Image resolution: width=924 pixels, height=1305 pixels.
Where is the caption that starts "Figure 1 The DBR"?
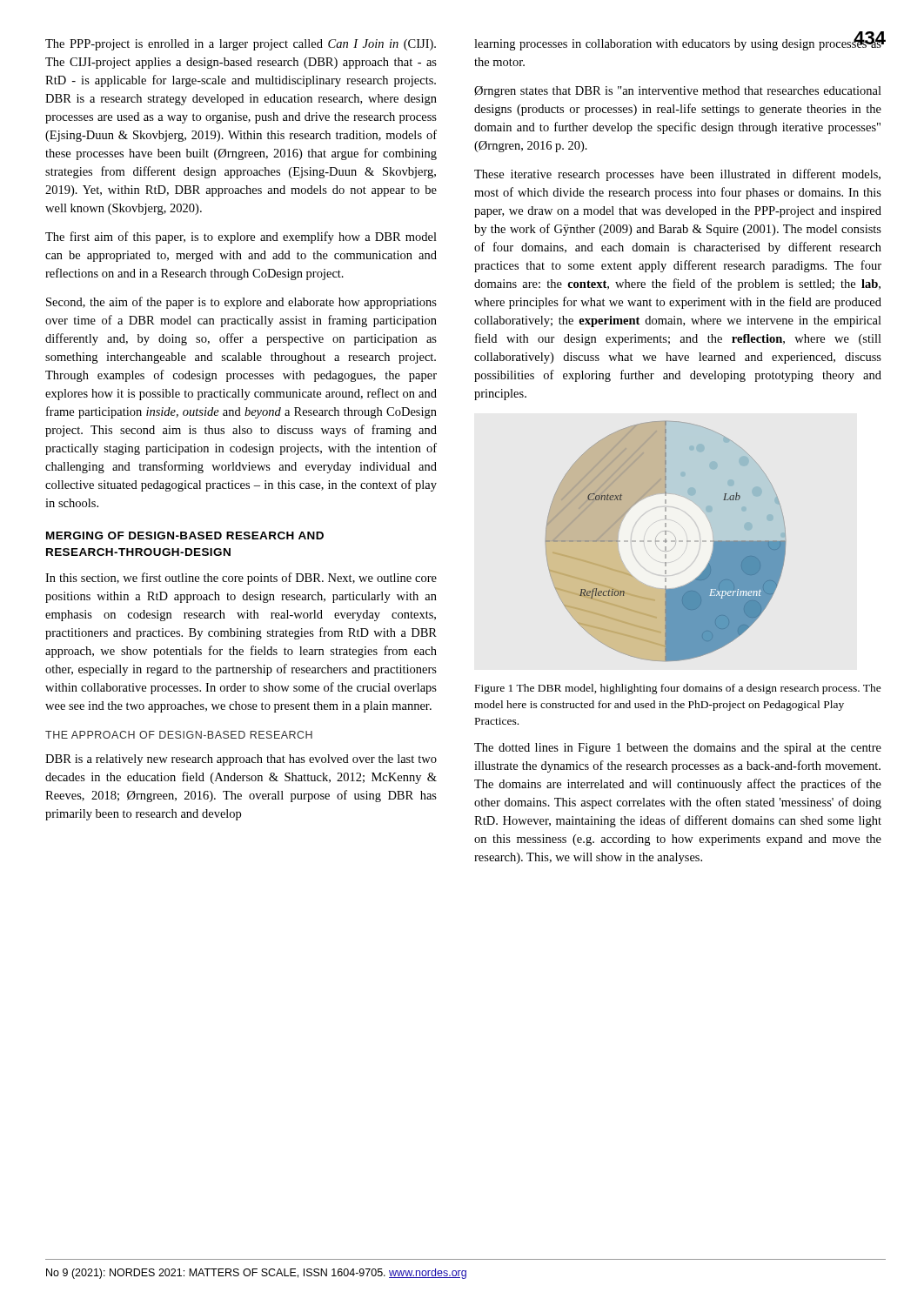point(678,704)
